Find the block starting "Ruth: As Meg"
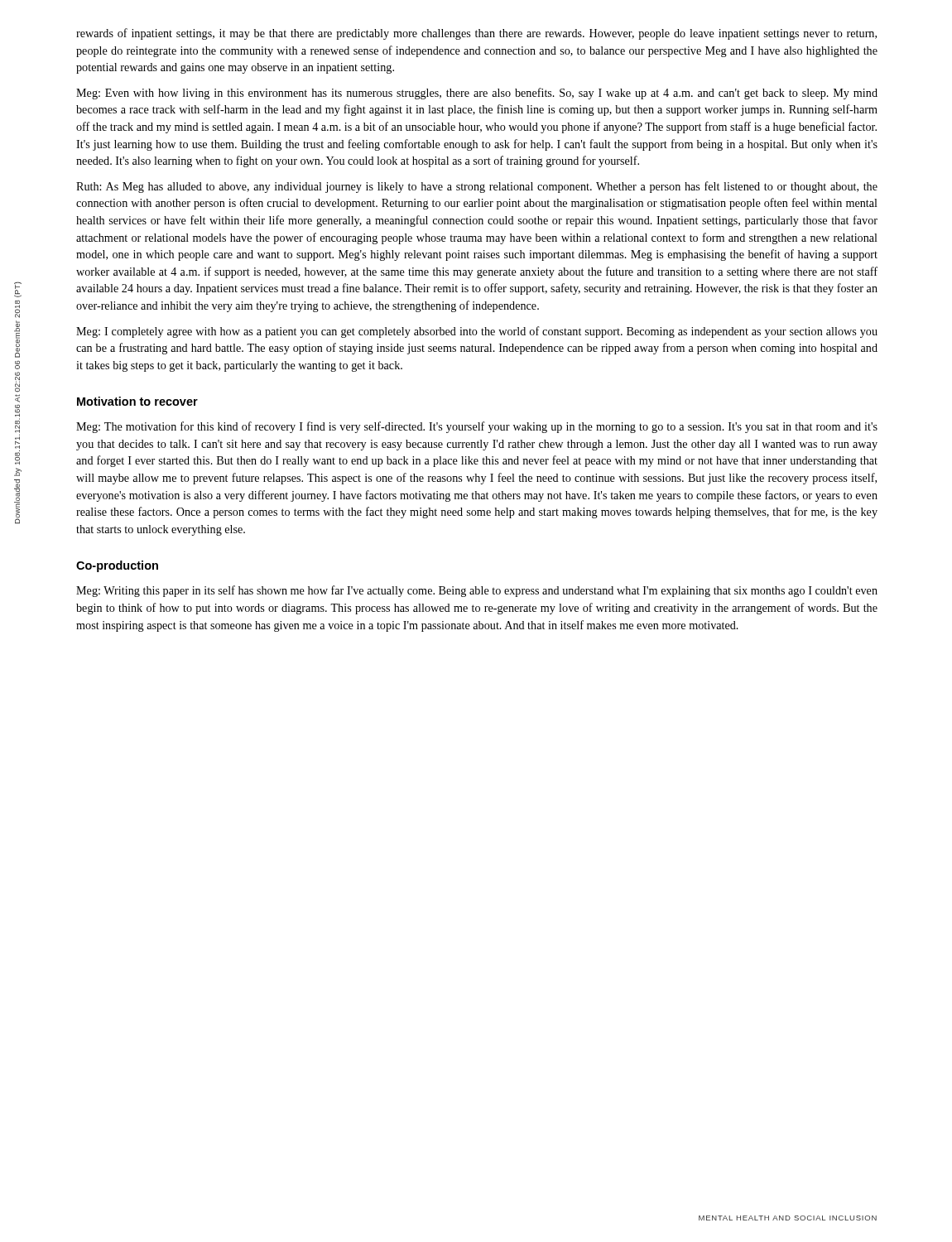The image size is (952, 1242). pos(477,246)
